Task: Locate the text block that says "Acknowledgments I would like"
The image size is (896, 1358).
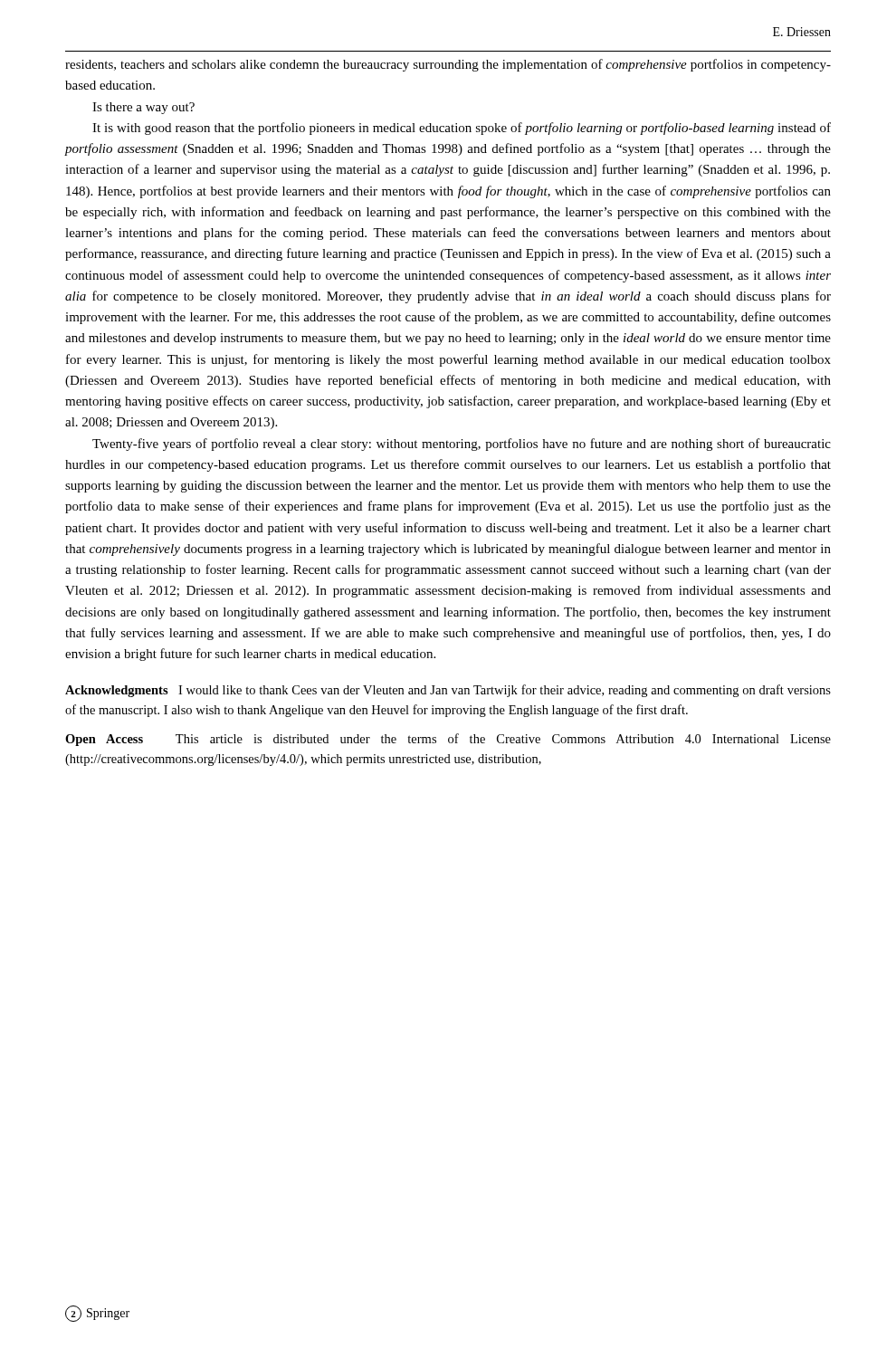Action: (x=448, y=701)
